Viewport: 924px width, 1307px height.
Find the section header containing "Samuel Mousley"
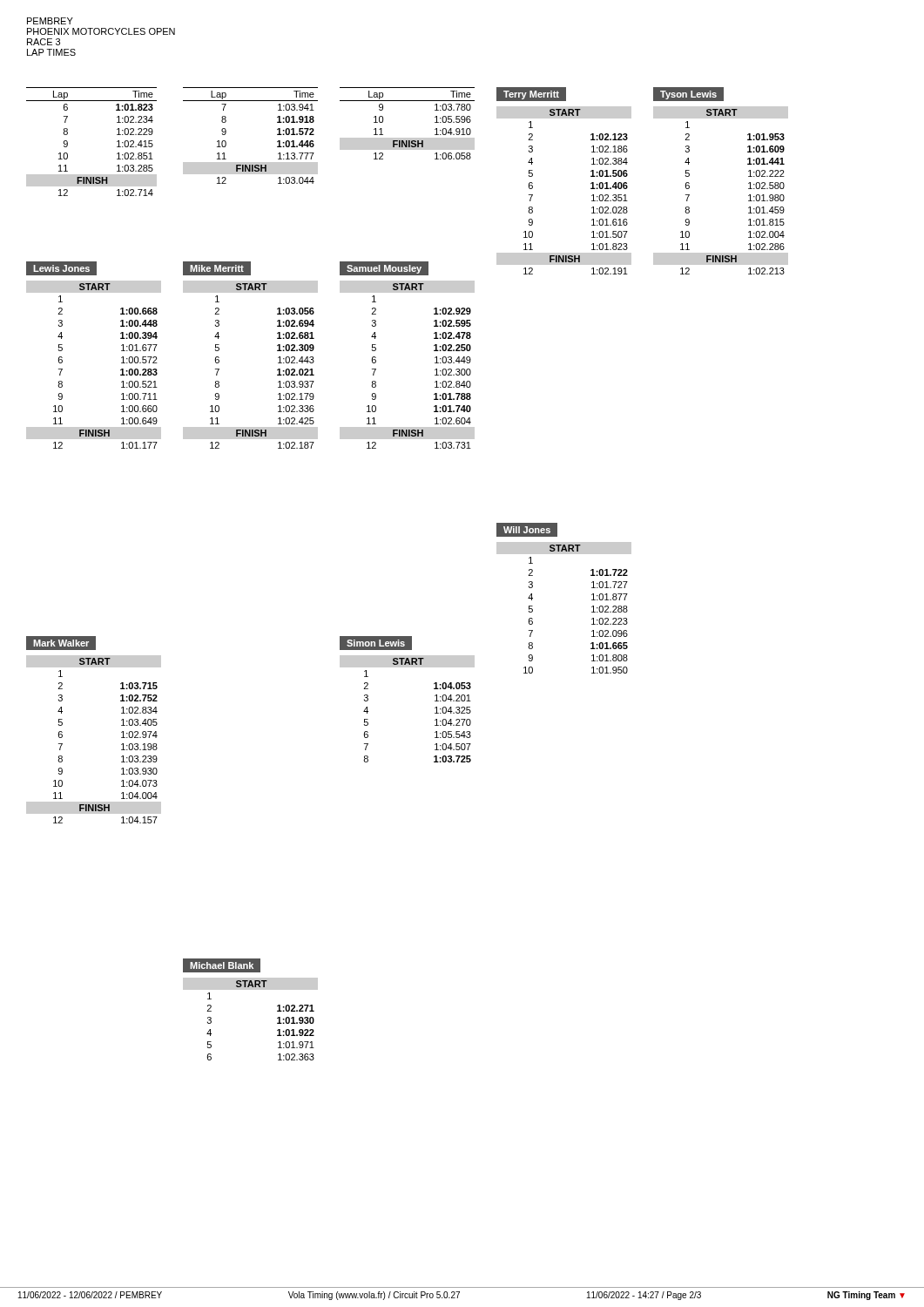point(384,268)
